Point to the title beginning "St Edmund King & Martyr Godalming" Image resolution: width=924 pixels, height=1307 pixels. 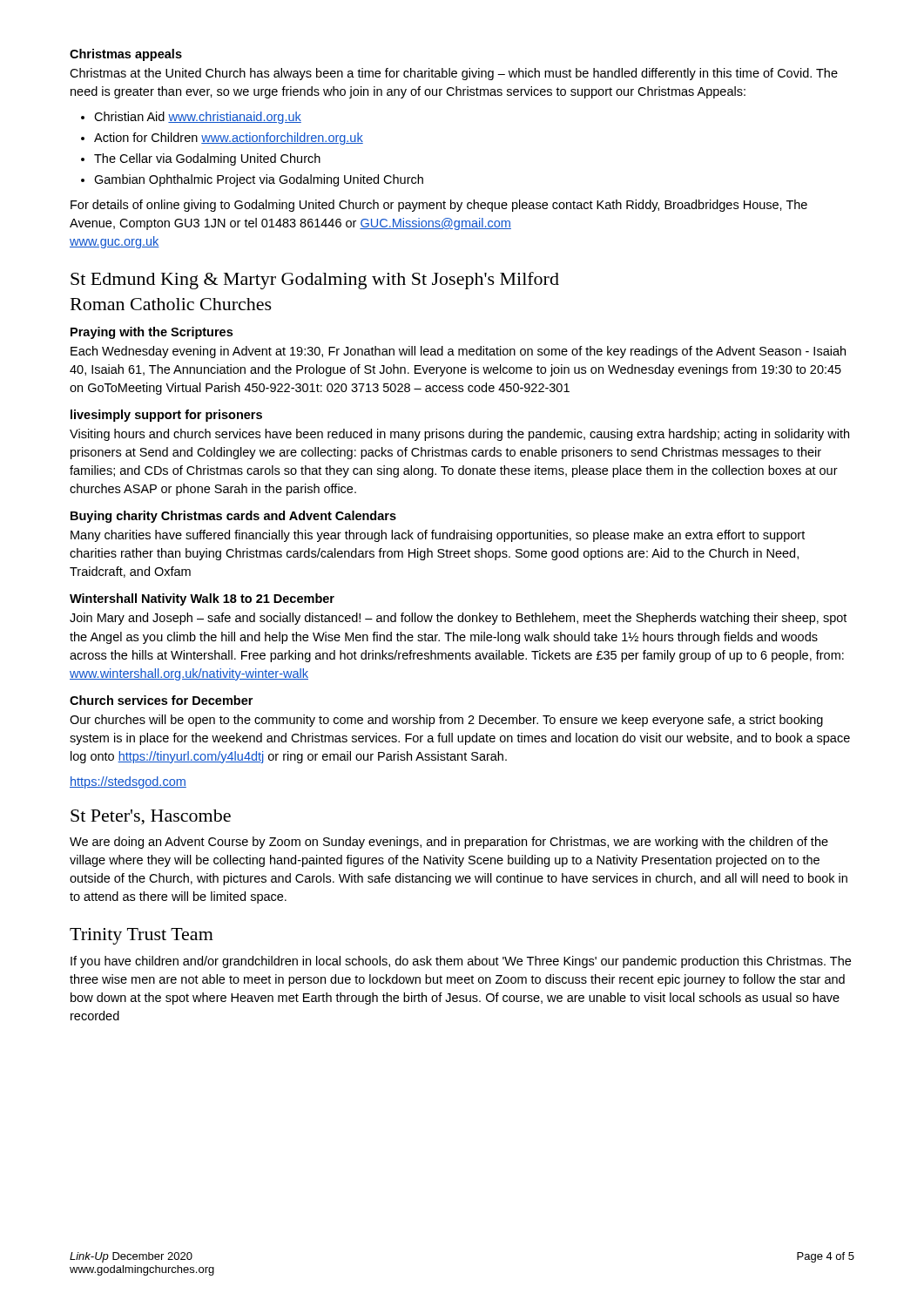[x=314, y=291]
